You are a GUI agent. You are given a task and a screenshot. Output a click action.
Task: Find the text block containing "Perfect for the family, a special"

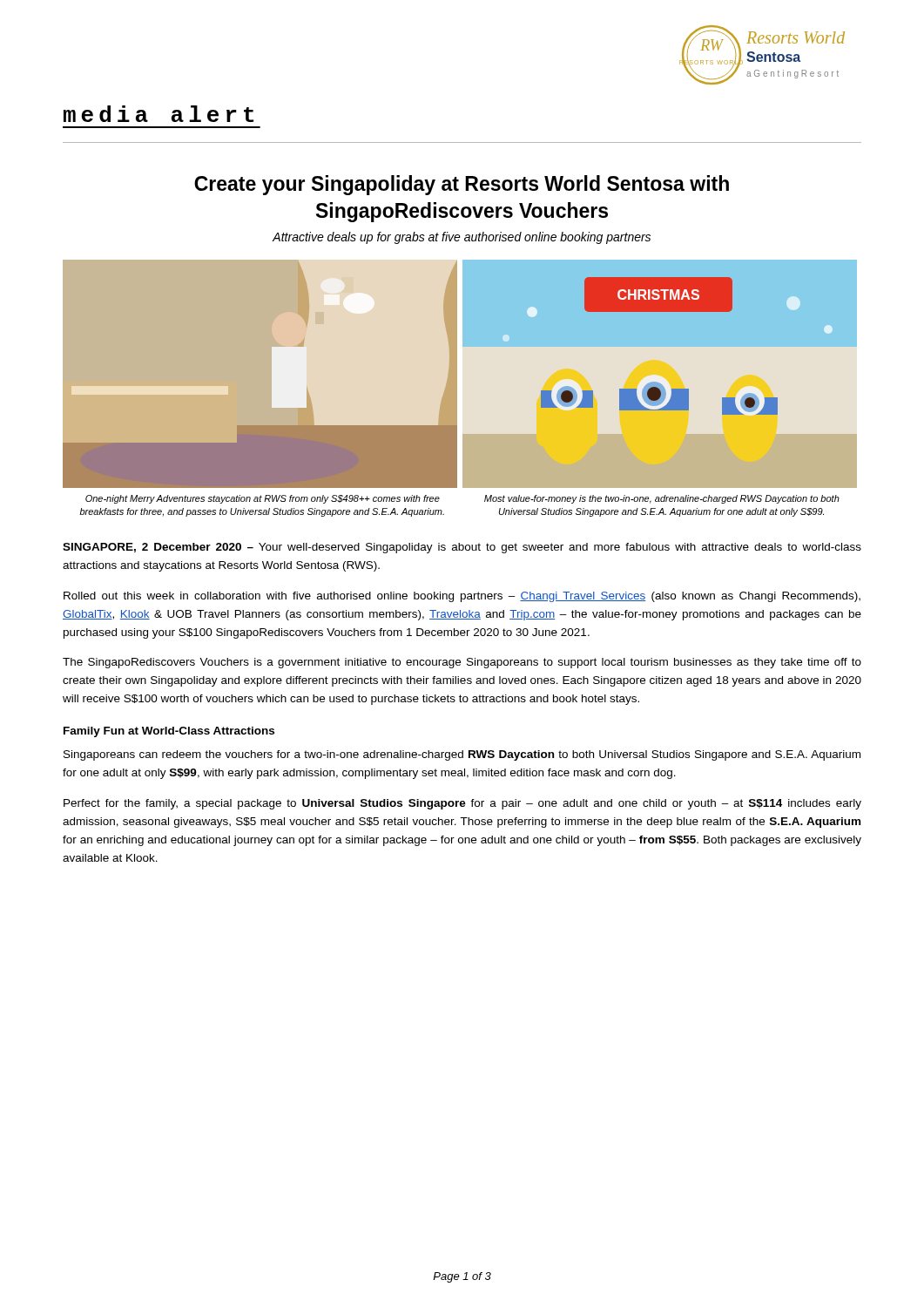pyautogui.click(x=462, y=830)
